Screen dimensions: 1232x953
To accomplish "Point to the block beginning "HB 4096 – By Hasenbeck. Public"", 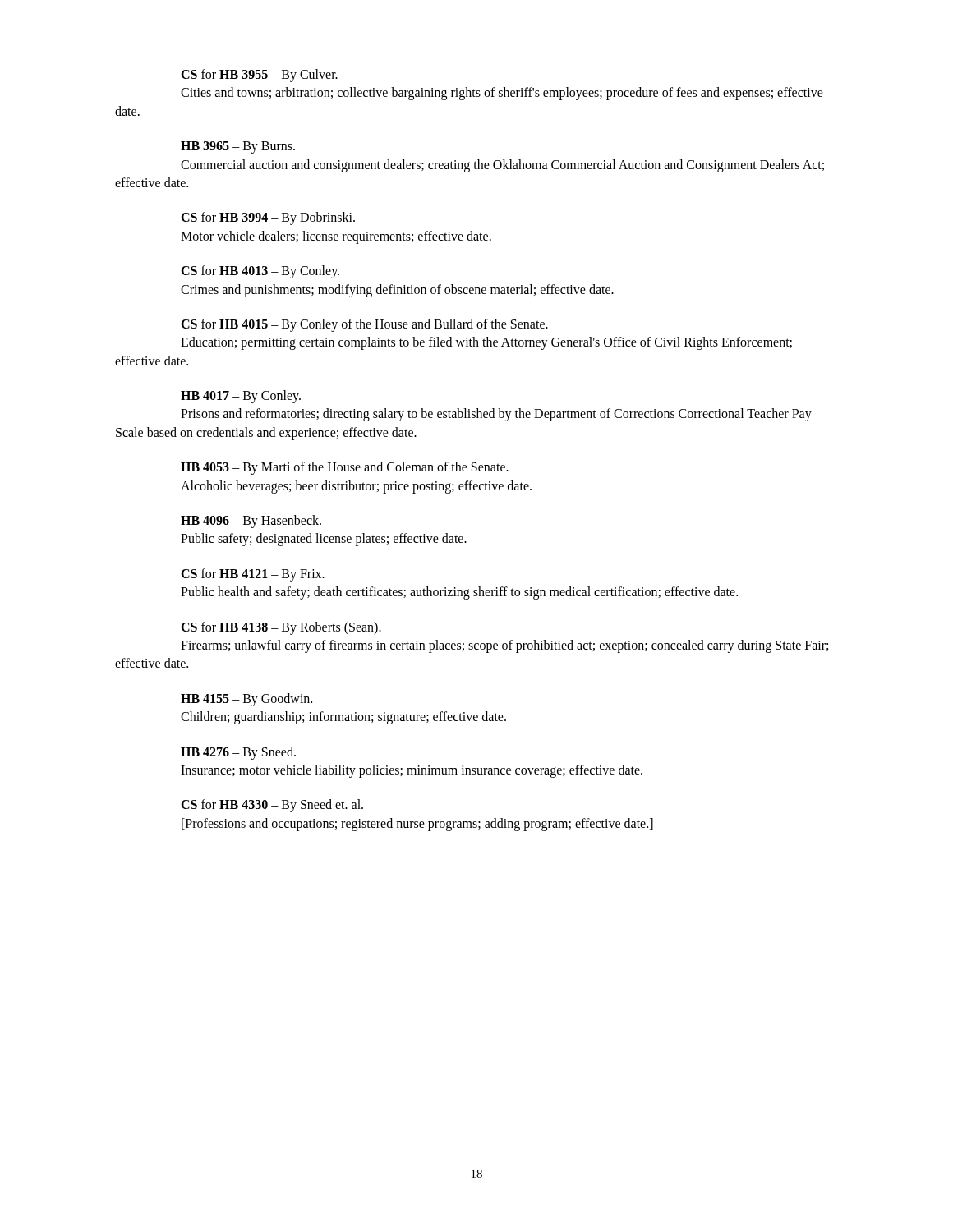I will click(251, 522).
